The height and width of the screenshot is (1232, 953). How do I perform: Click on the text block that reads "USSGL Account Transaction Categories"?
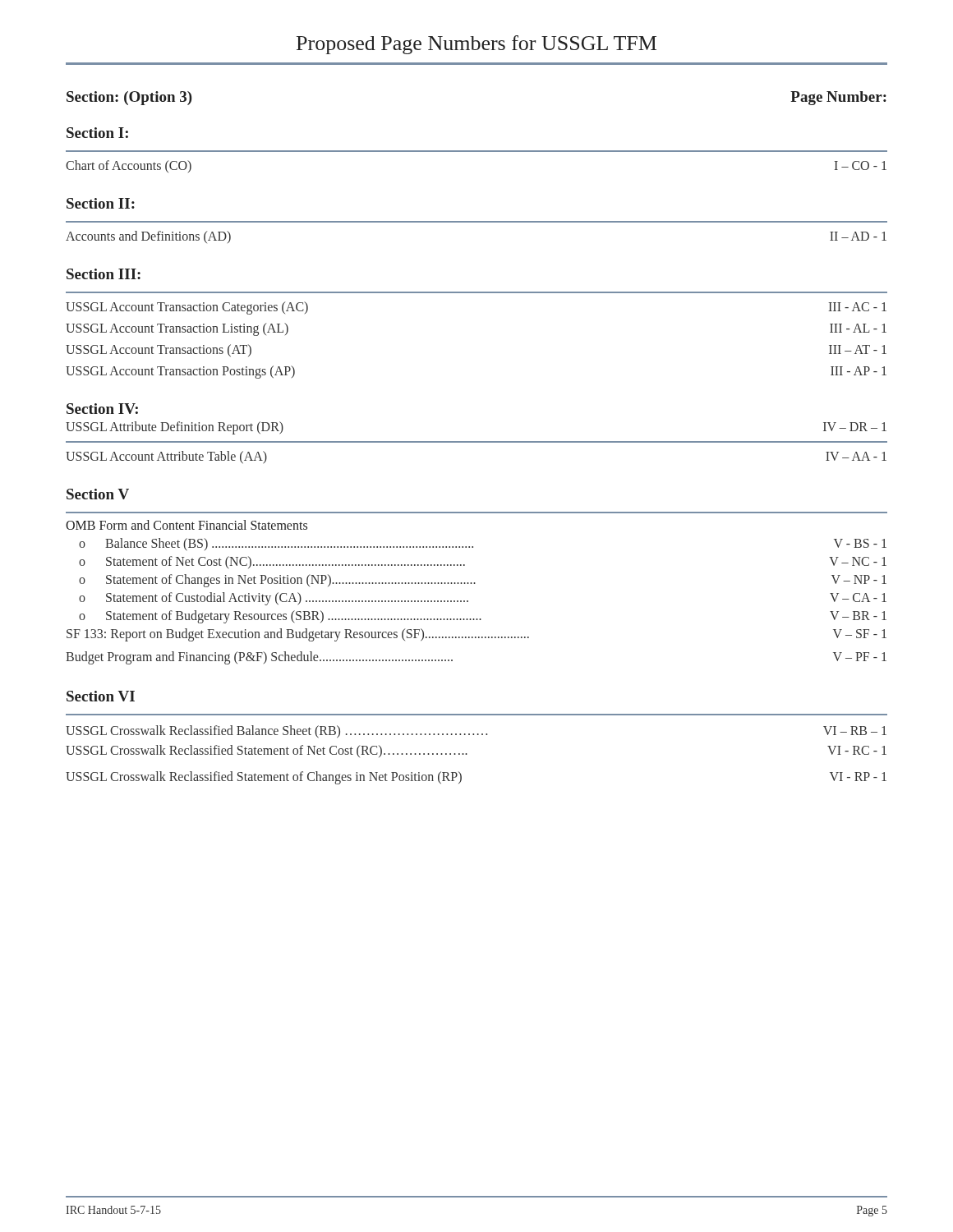[200, 308]
